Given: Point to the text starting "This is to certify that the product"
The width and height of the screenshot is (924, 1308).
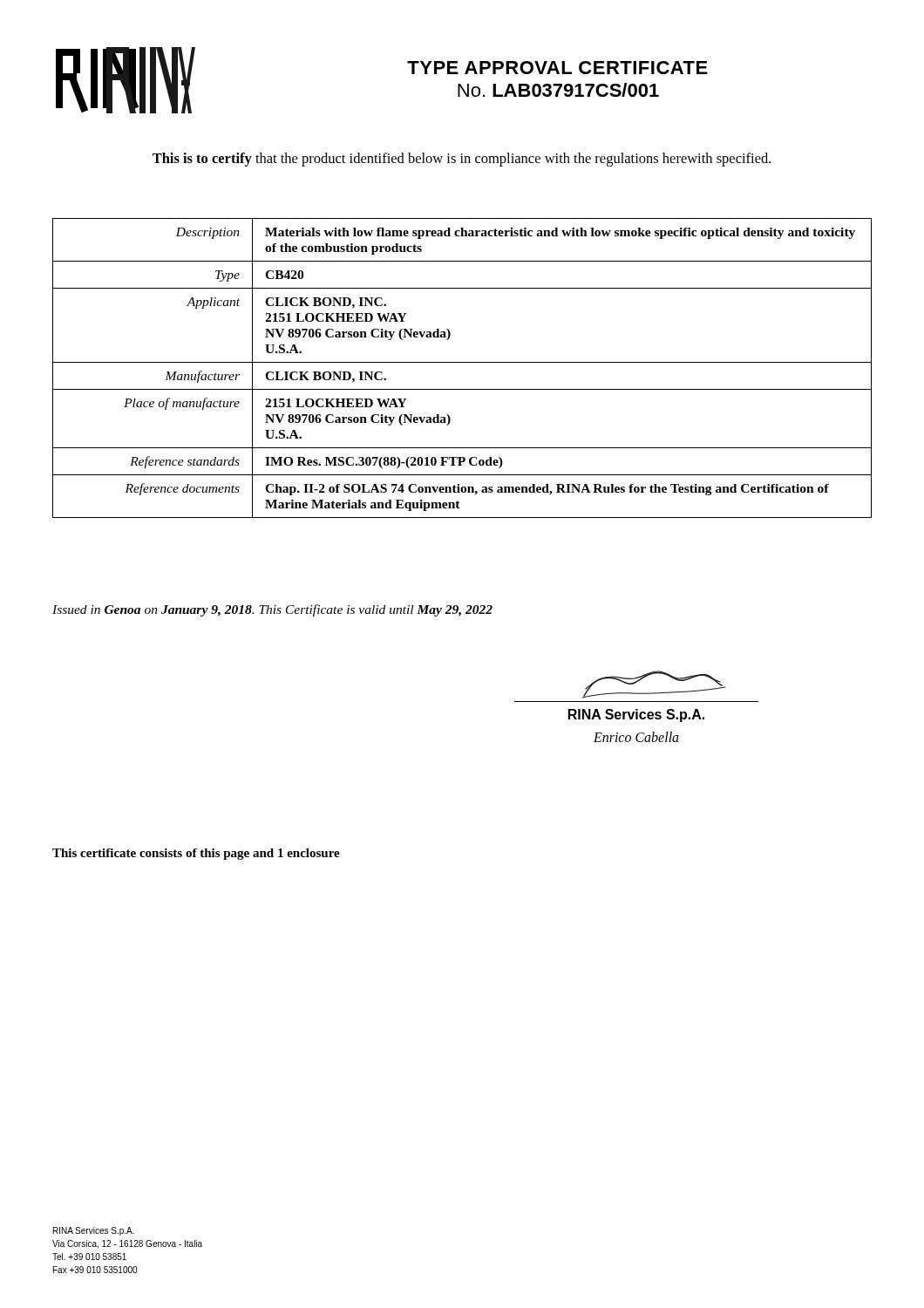Looking at the screenshot, I should [462, 158].
